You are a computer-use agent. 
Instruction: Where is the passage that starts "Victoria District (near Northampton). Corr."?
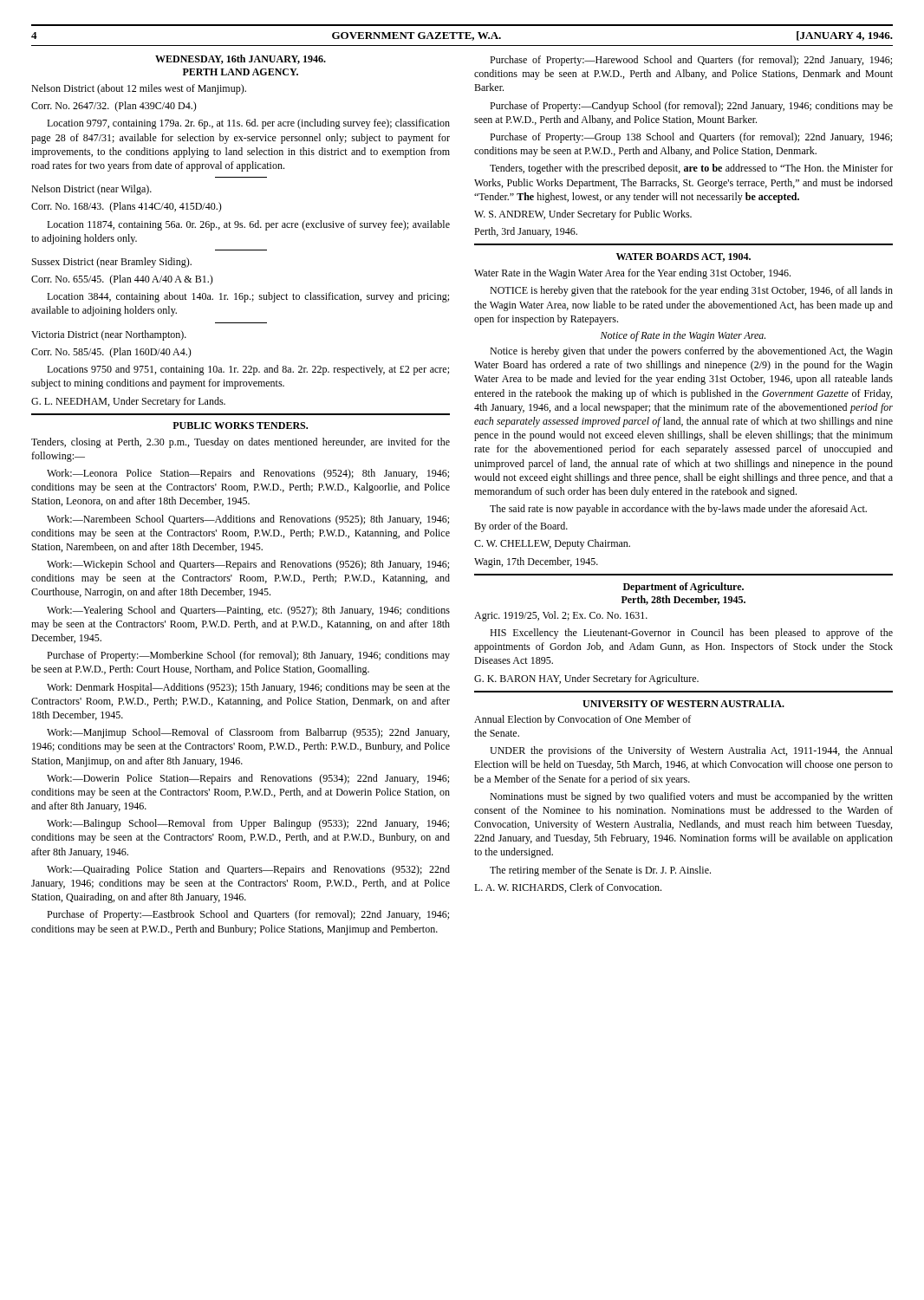pos(241,359)
